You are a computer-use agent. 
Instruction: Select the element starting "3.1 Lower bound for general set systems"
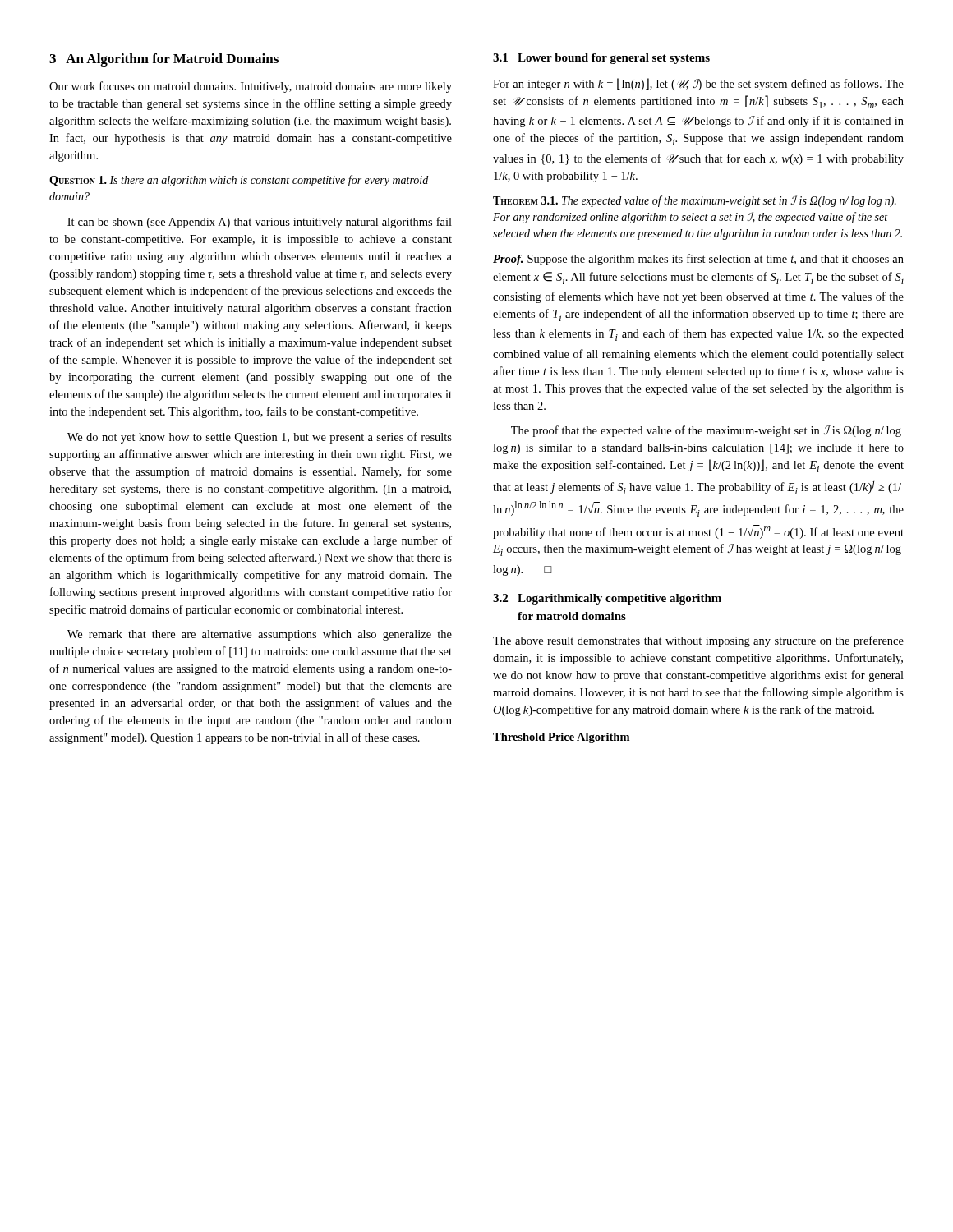[601, 57]
